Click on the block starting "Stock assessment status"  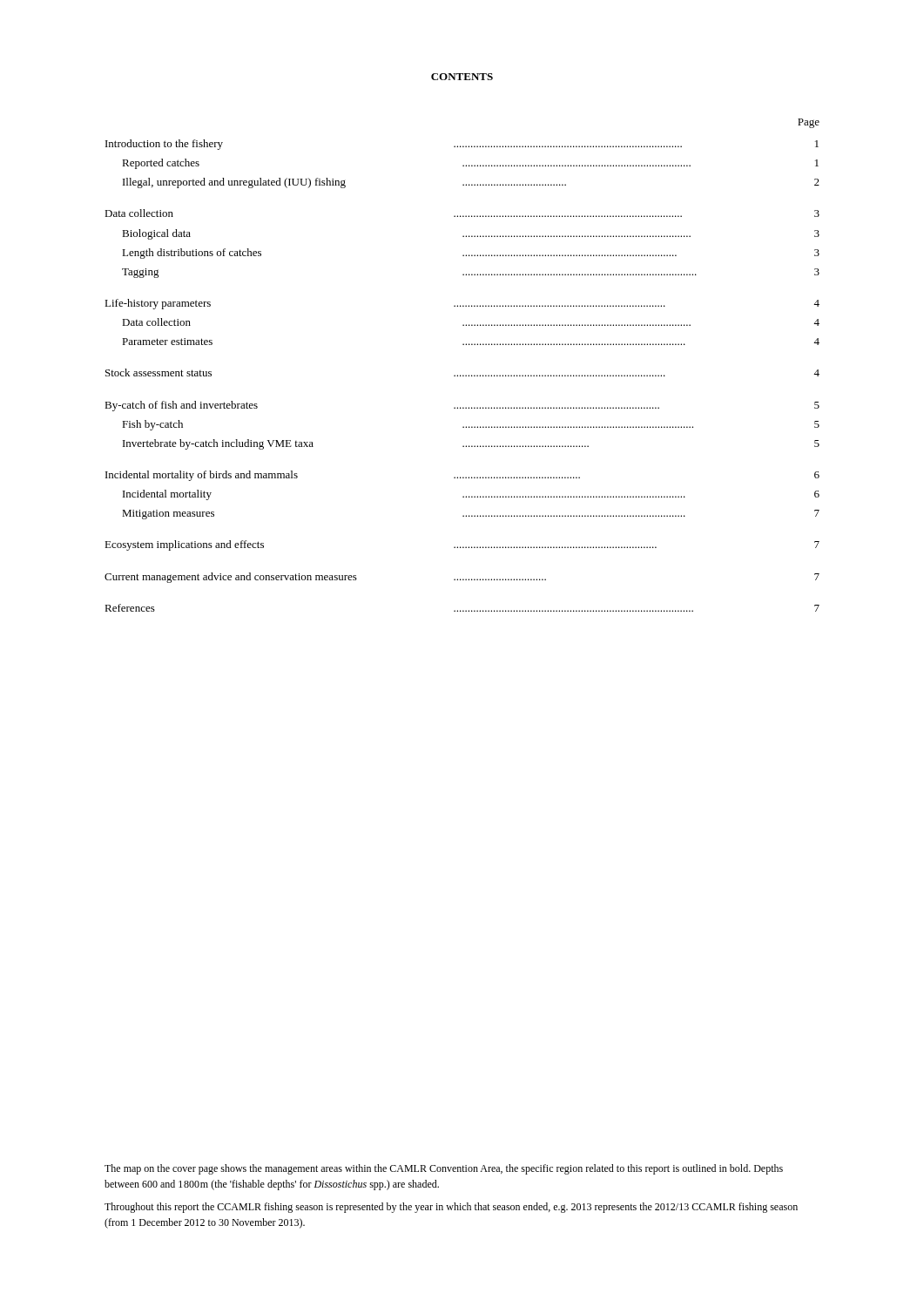[x=462, y=373]
